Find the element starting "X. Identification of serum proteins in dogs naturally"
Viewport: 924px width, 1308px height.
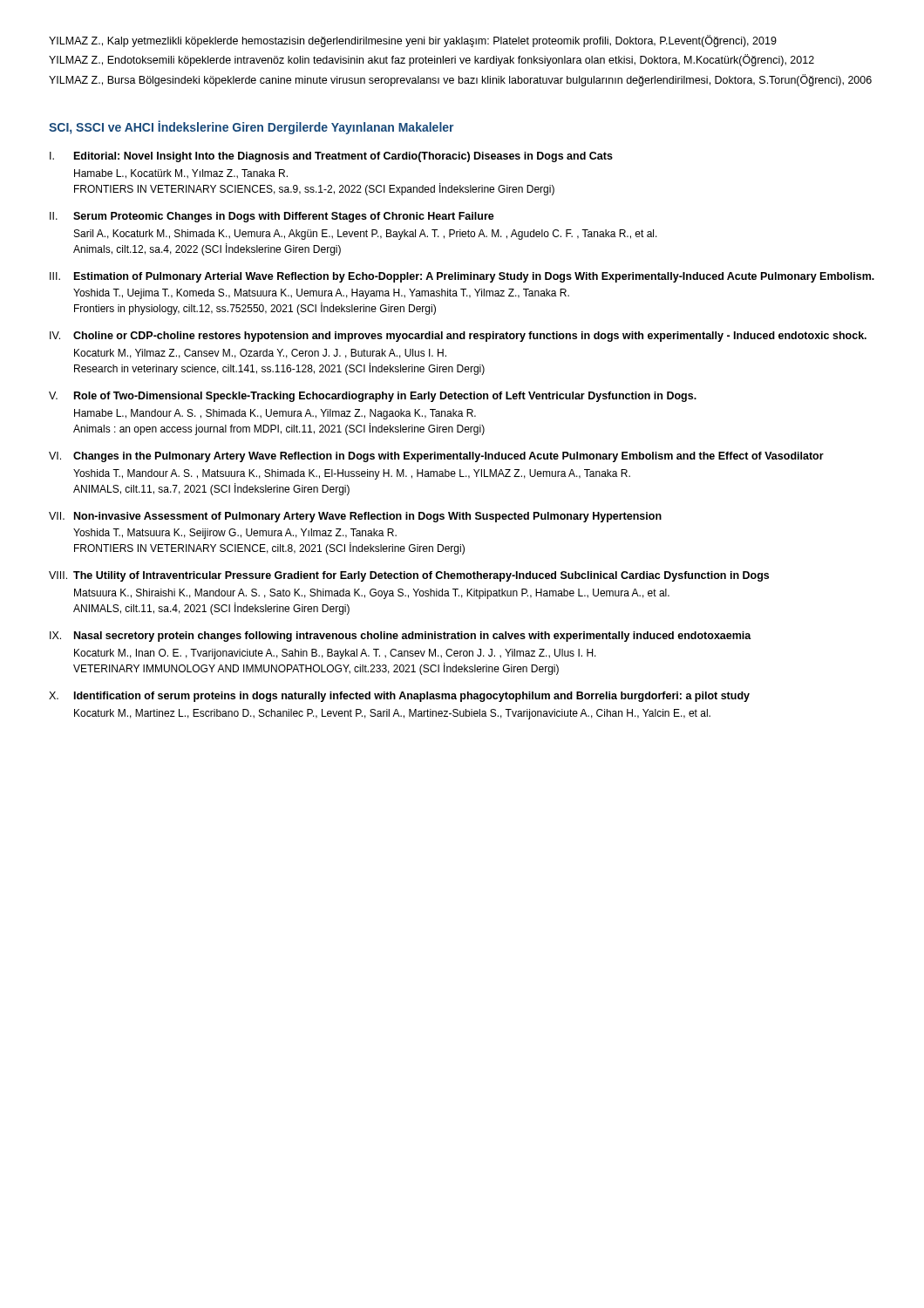[462, 704]
